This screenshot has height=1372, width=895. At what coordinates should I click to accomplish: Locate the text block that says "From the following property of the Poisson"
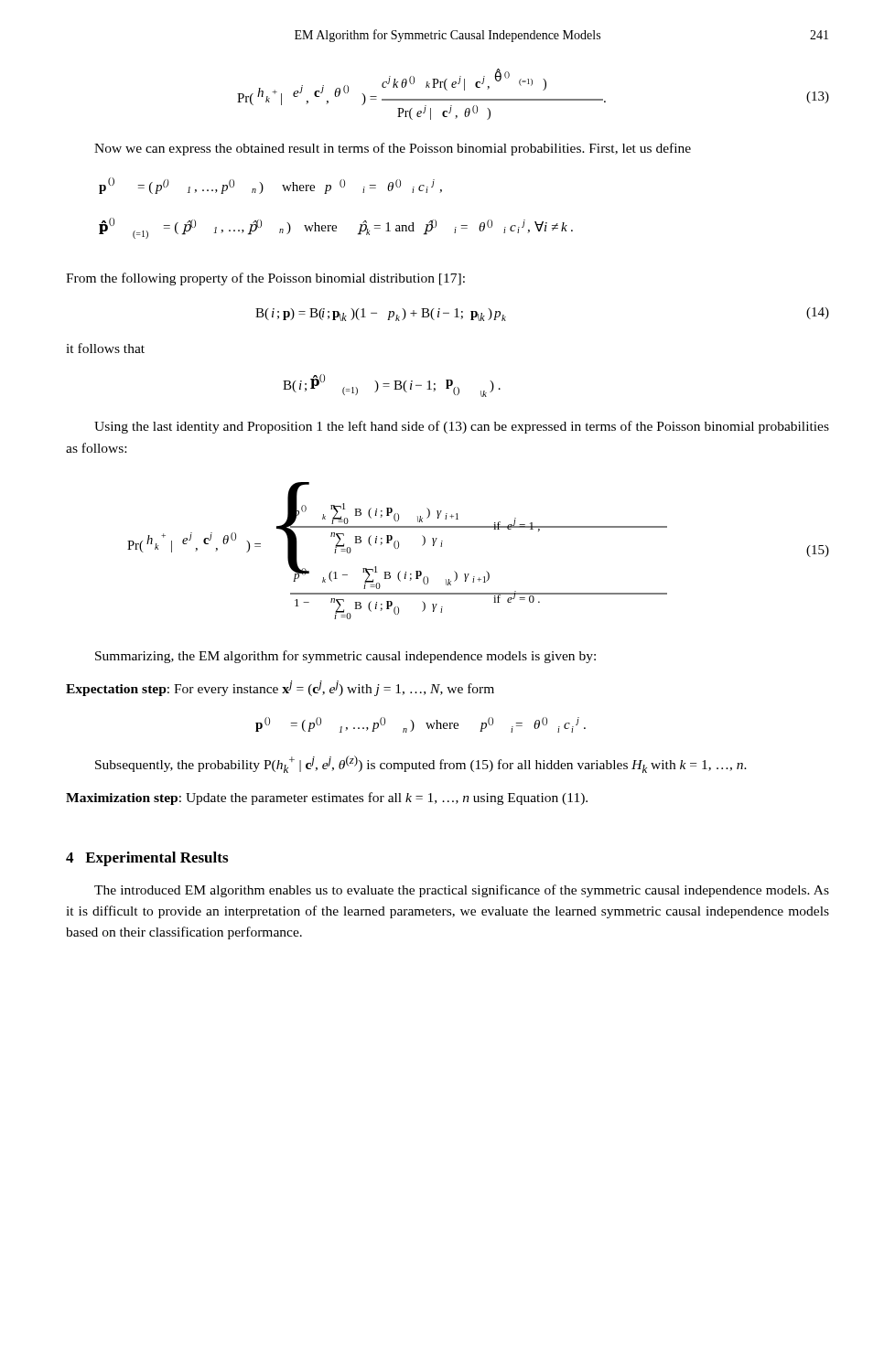pos(266,277)
